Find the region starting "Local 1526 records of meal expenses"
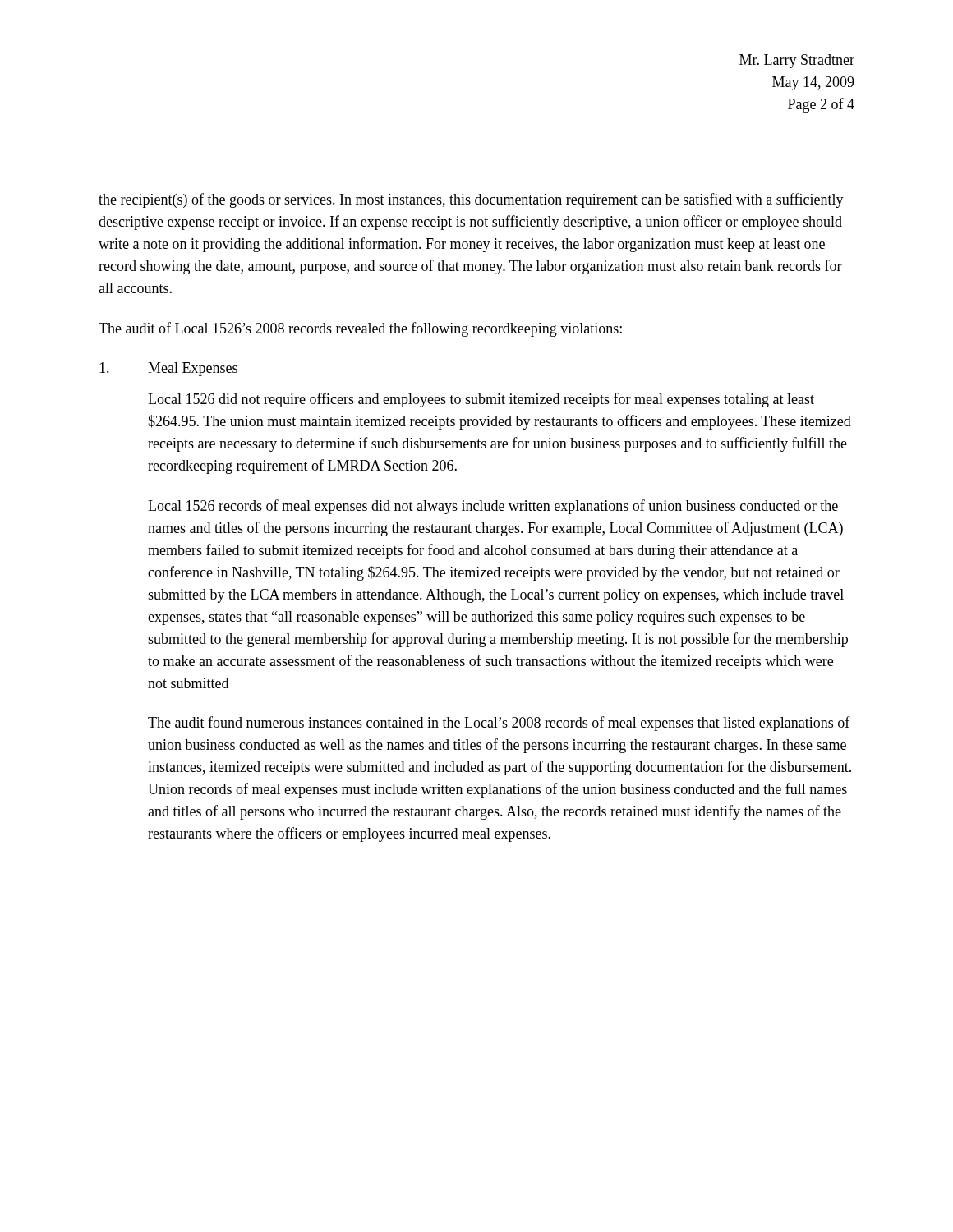The image size is (953, 1232). coord(498,594)
